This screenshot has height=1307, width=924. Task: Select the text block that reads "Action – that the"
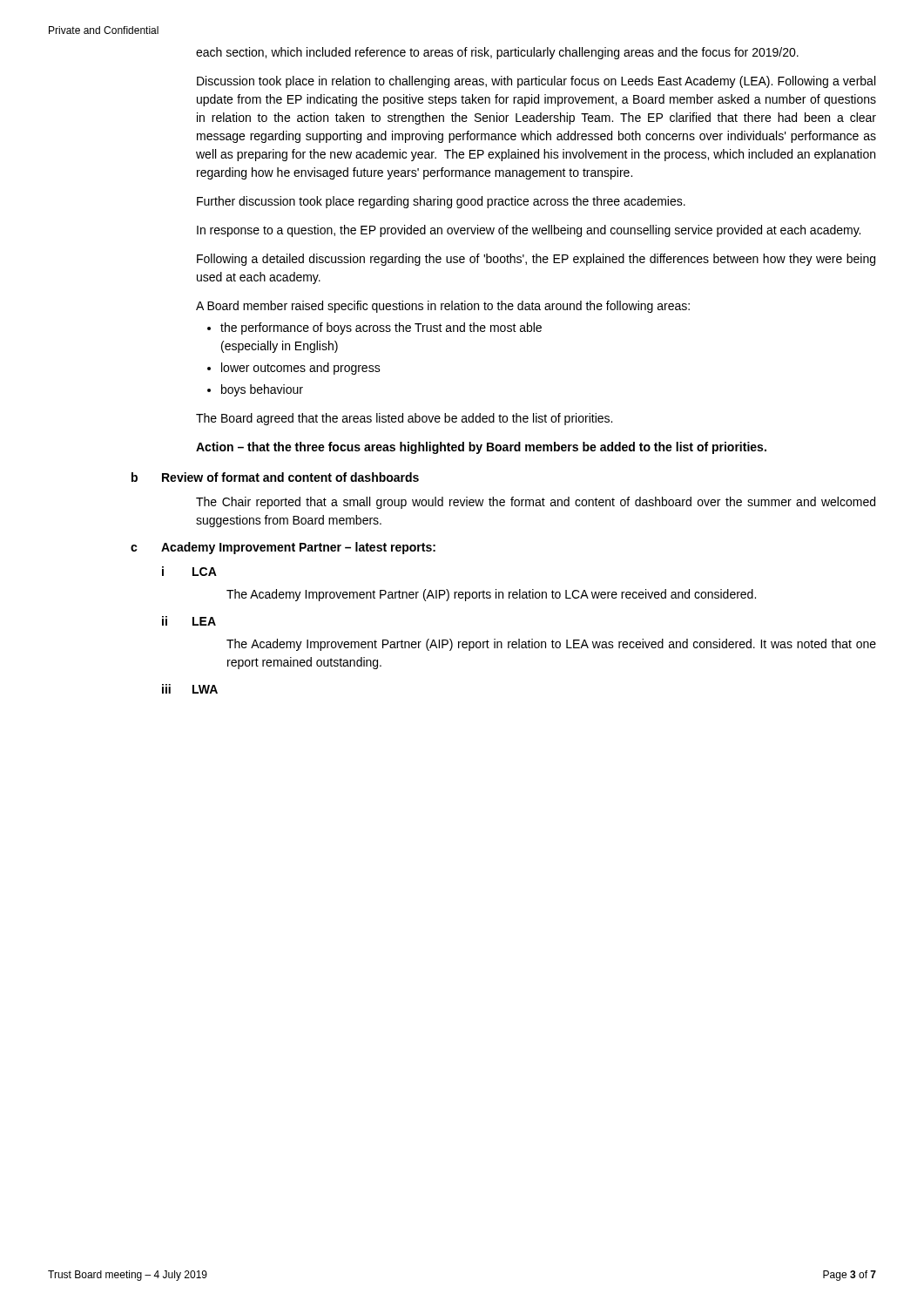(x=536, y=447)
